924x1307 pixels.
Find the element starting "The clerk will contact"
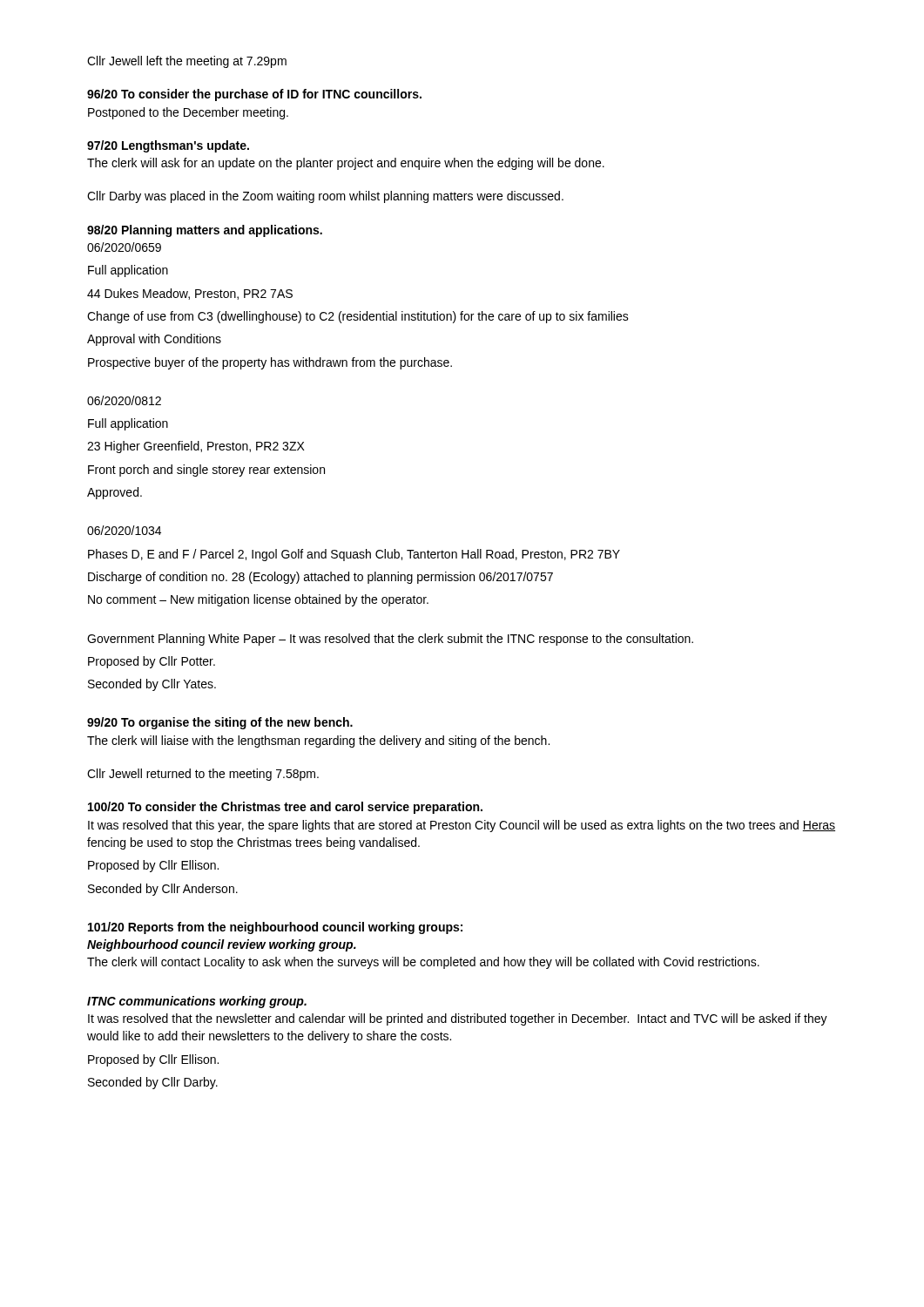(x=462, y=962)
